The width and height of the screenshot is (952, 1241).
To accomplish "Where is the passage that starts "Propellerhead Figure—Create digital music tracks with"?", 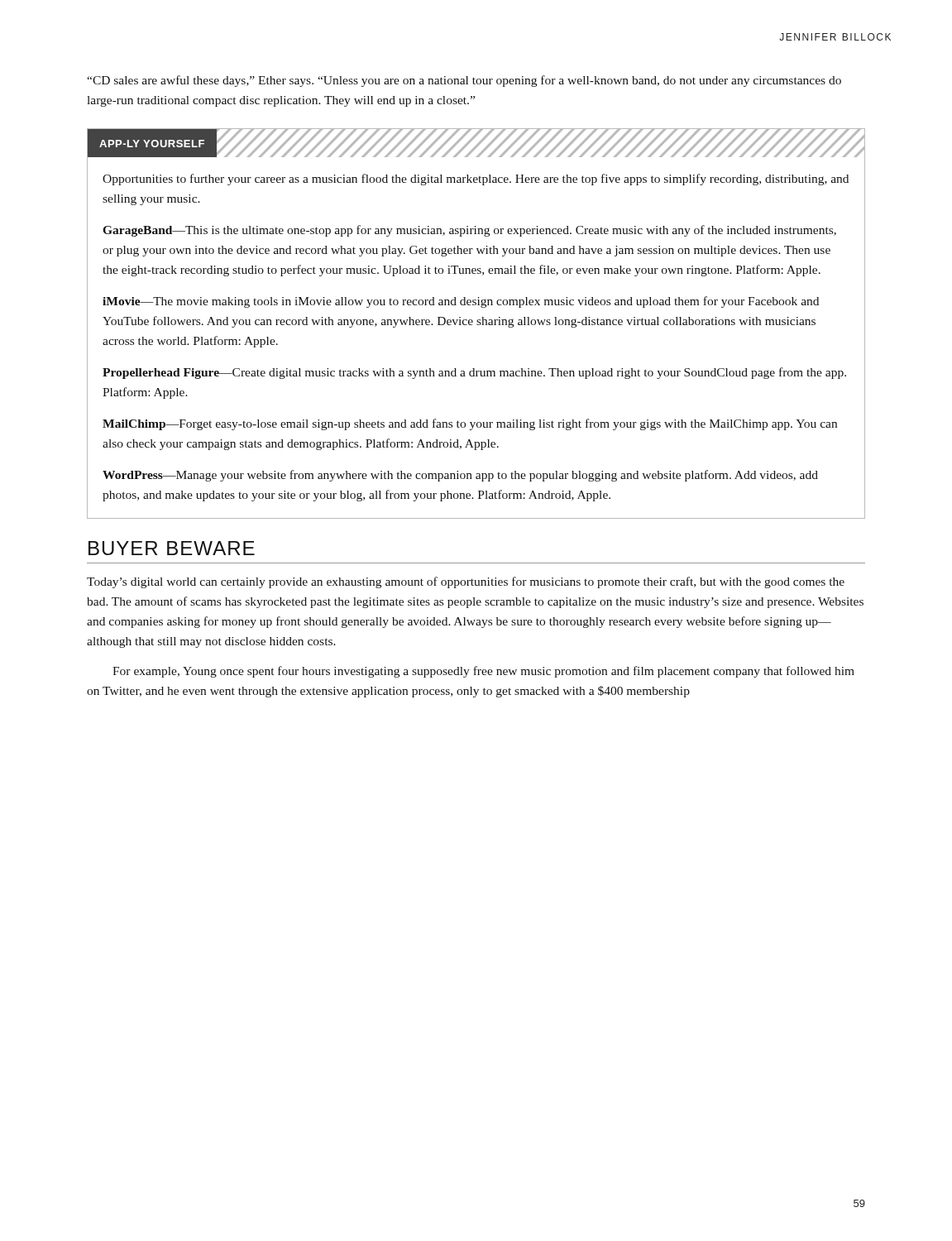I will (x=475, y=382).
